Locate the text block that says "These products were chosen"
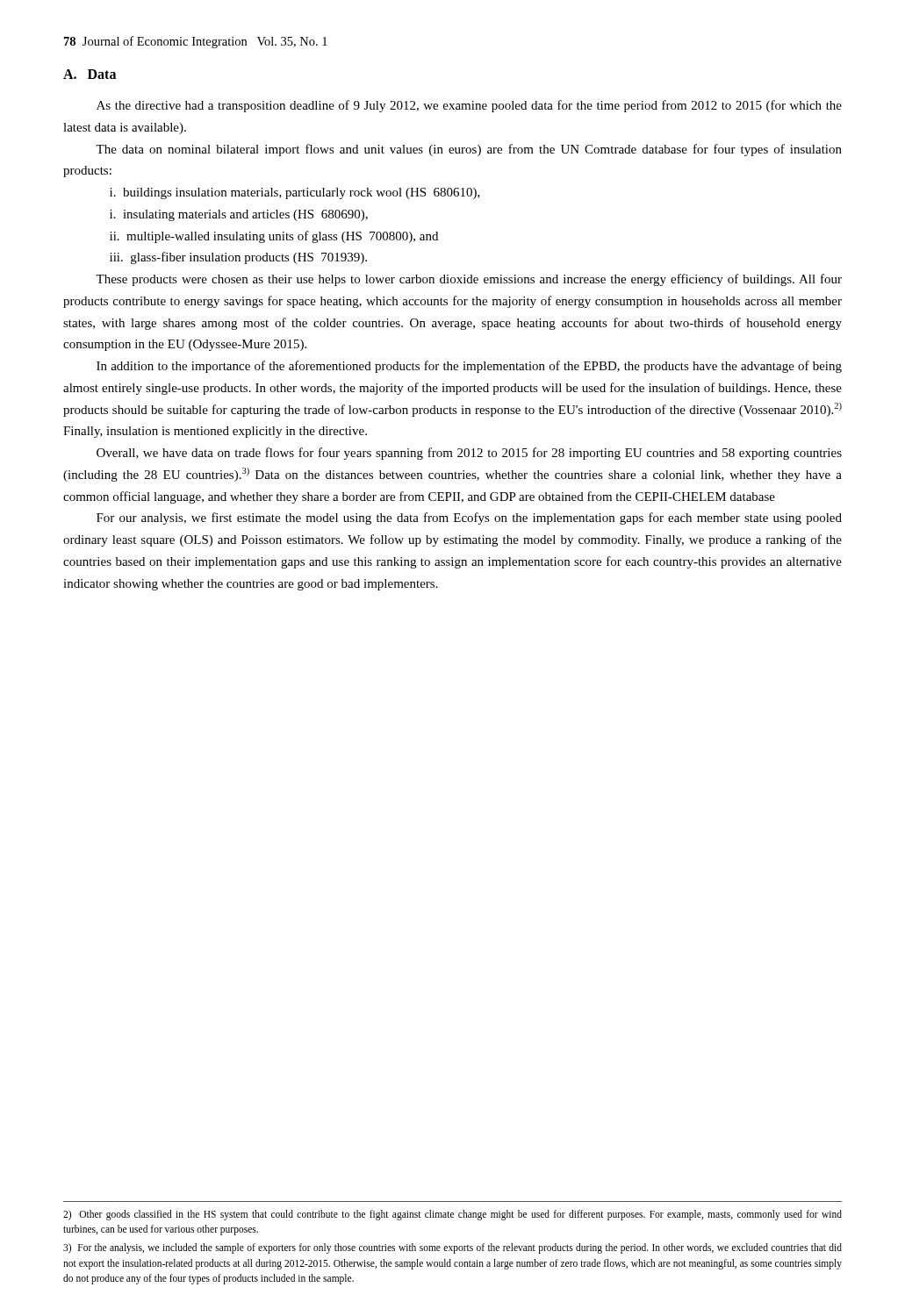This screenshot has height=1316, width=905. (452, 312)
